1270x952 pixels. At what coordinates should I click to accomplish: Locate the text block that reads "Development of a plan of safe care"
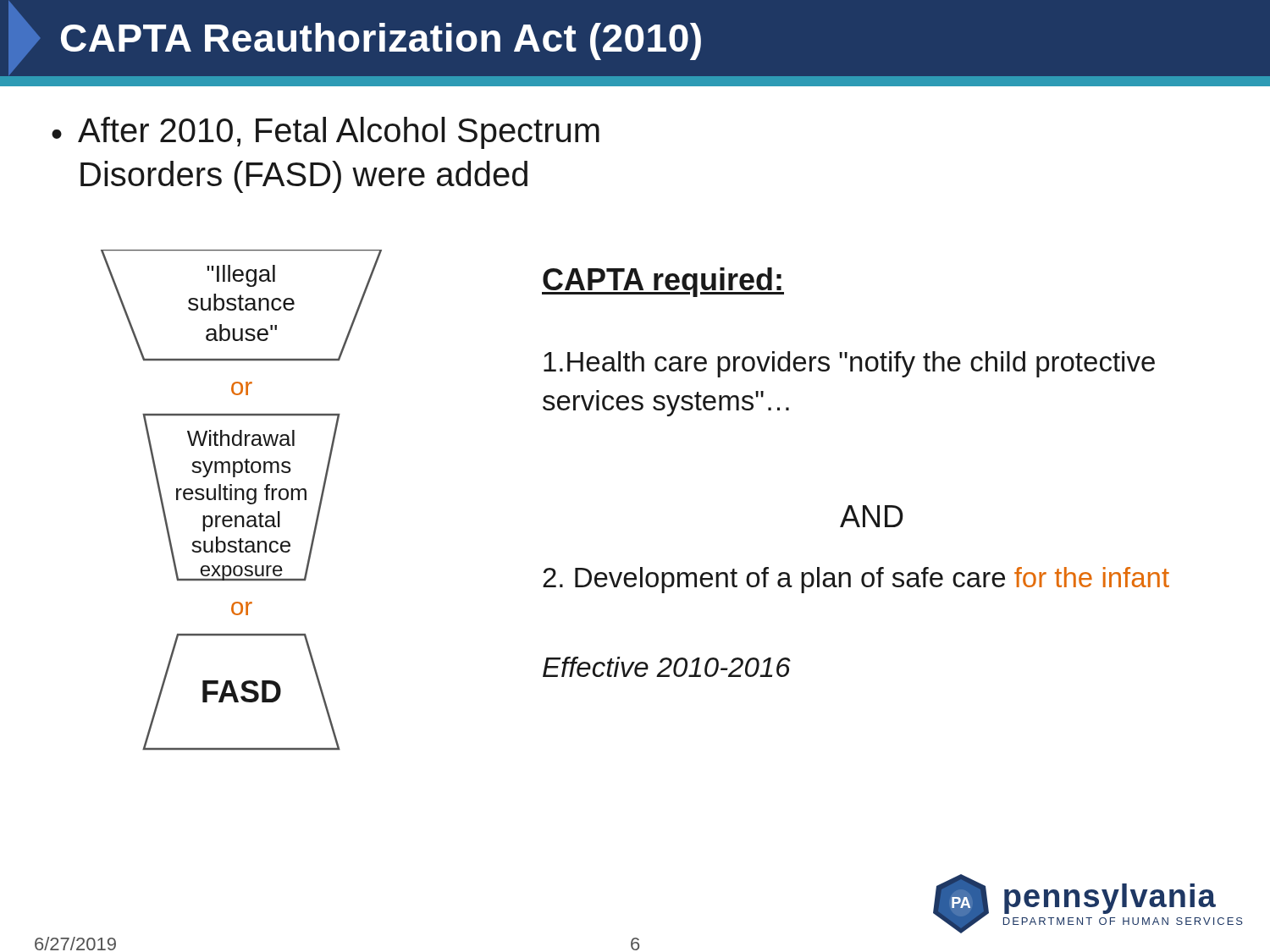872,578
